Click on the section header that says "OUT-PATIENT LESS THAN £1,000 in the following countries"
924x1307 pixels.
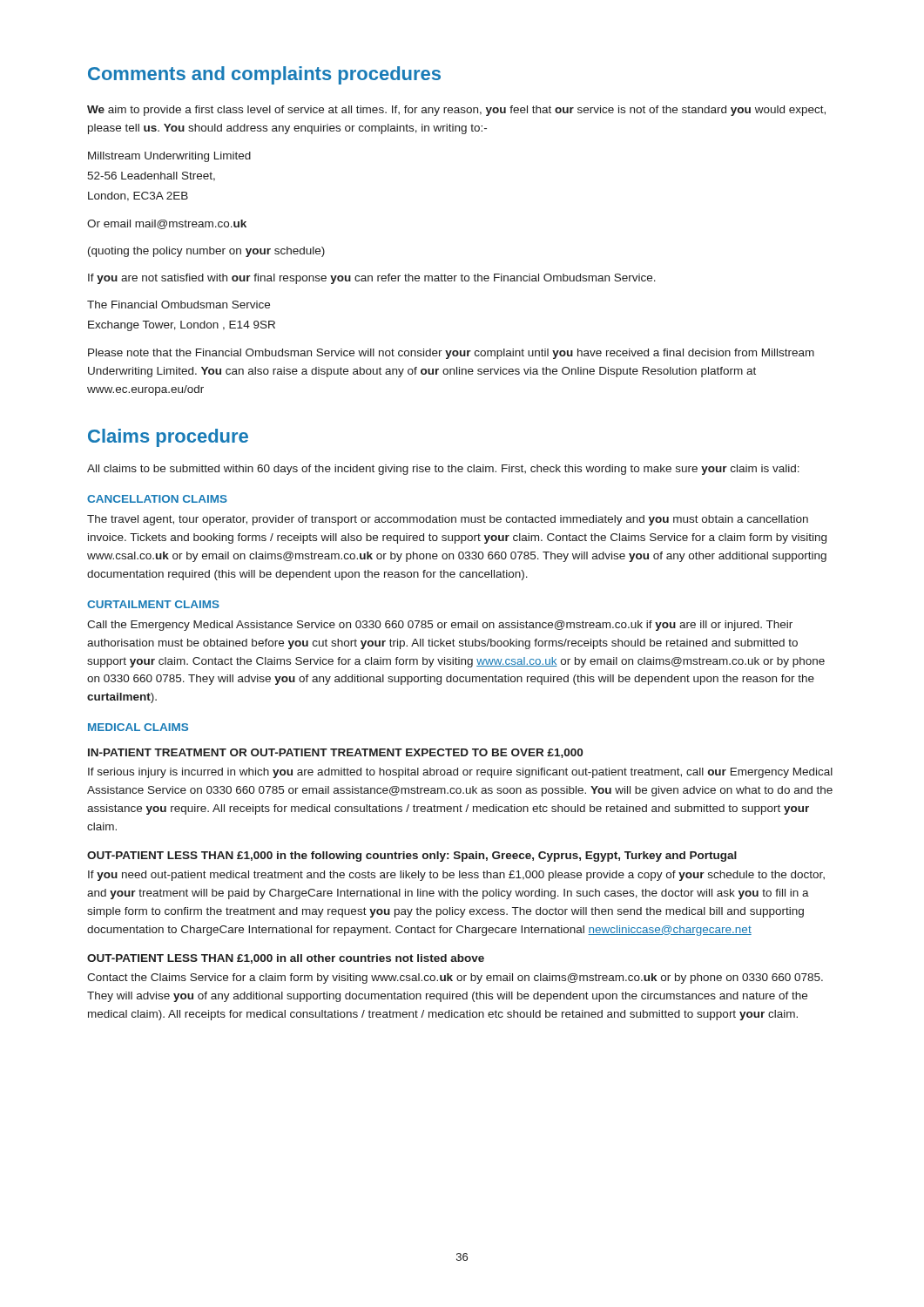pos(462,855)
